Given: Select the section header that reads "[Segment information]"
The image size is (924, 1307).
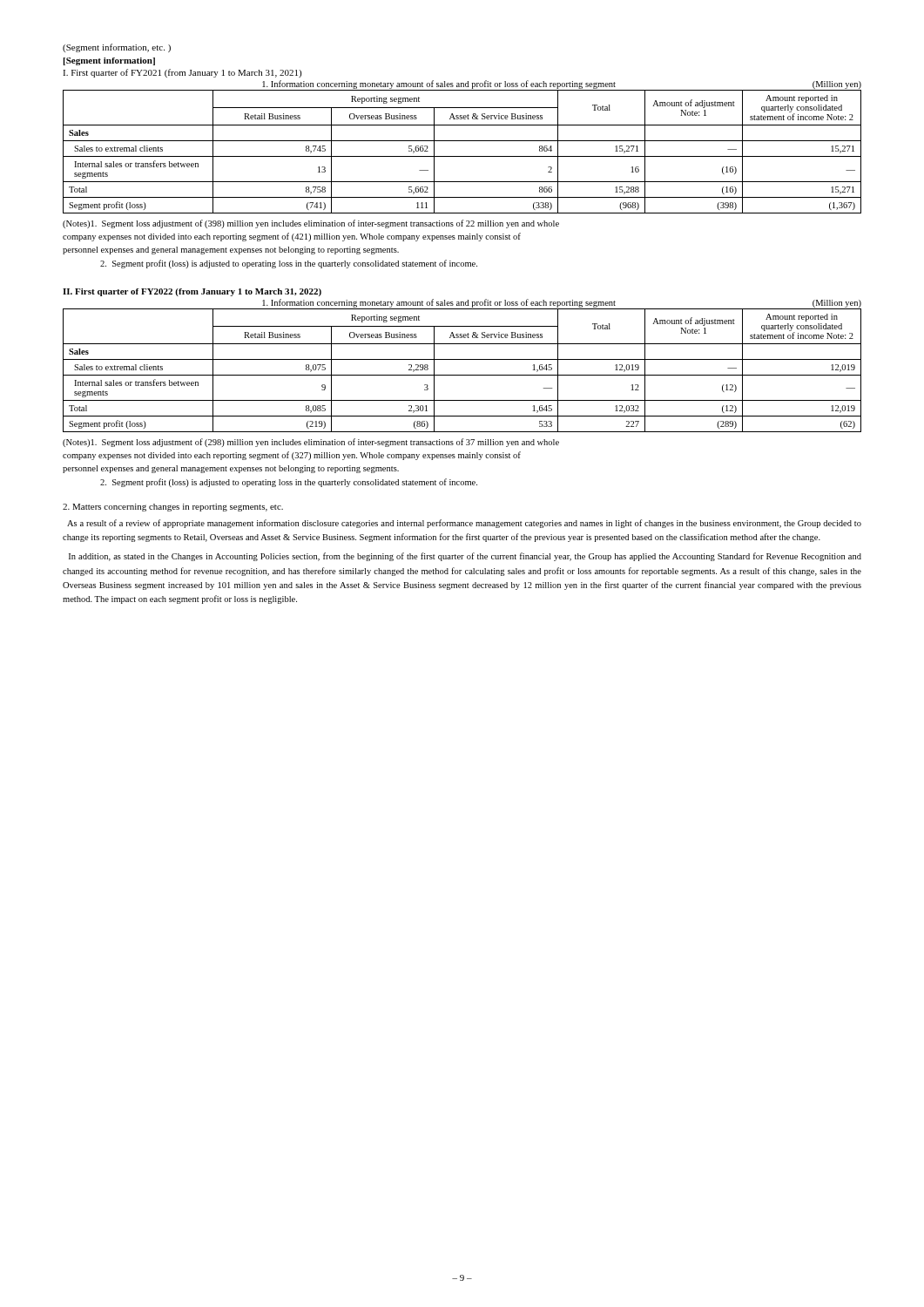Looking at the screenshot, I should click(109, 60).
